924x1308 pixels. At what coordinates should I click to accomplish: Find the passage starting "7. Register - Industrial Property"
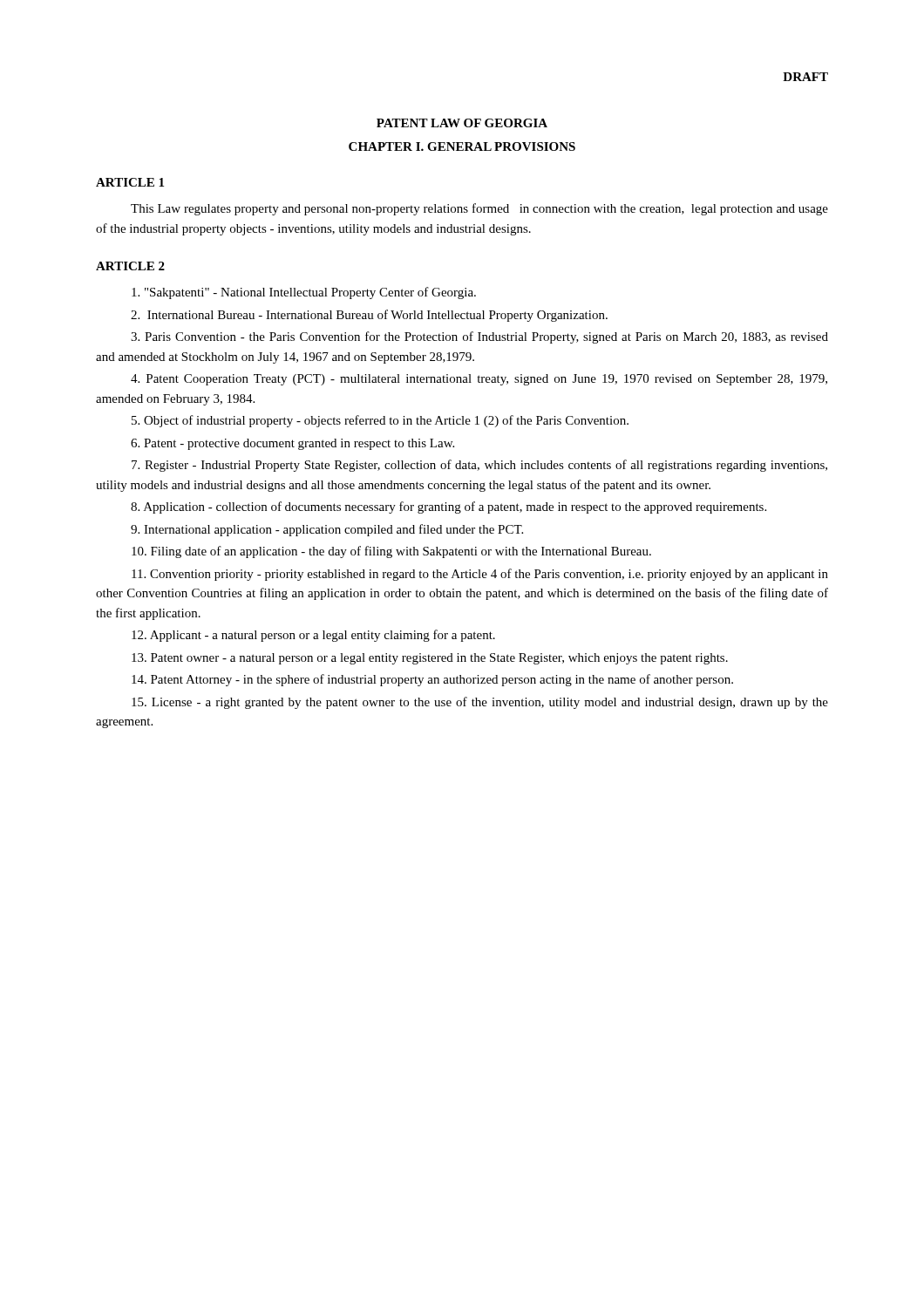462,475
